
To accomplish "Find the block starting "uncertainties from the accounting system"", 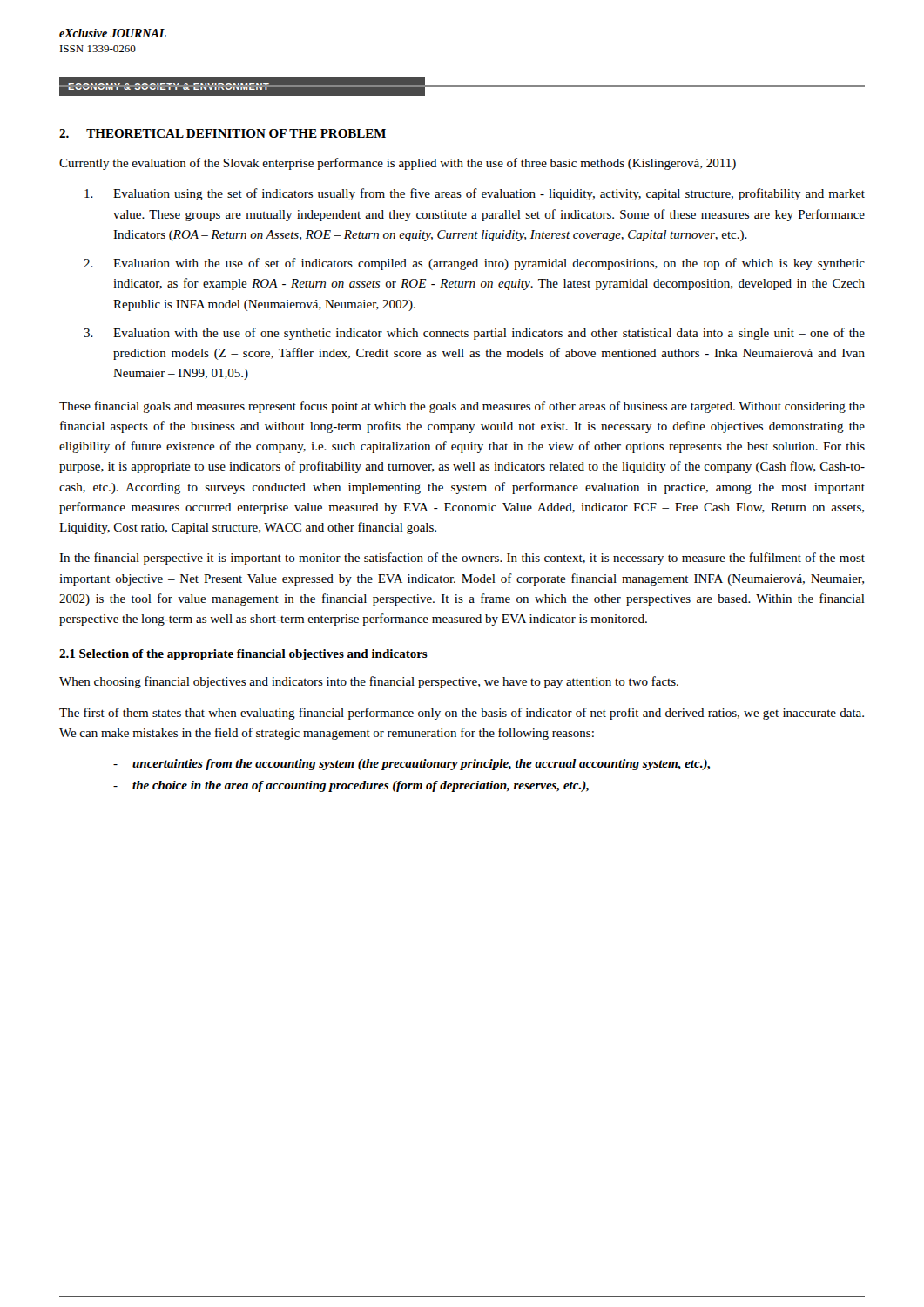I will pyautogui.click(x=422, y=763).
